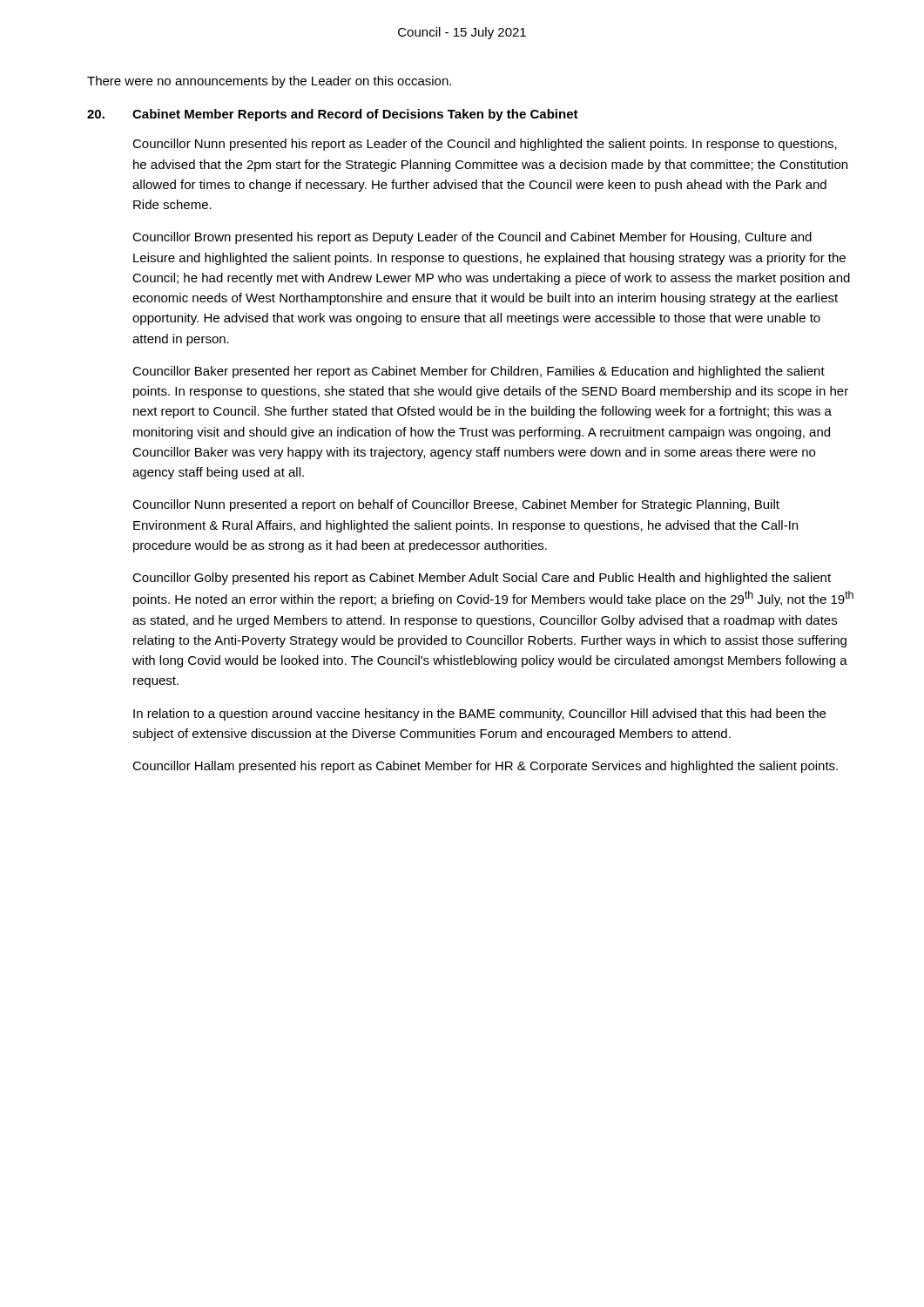Locate the block starting "Cabinet Member Reports and"

tap(355, 114)
